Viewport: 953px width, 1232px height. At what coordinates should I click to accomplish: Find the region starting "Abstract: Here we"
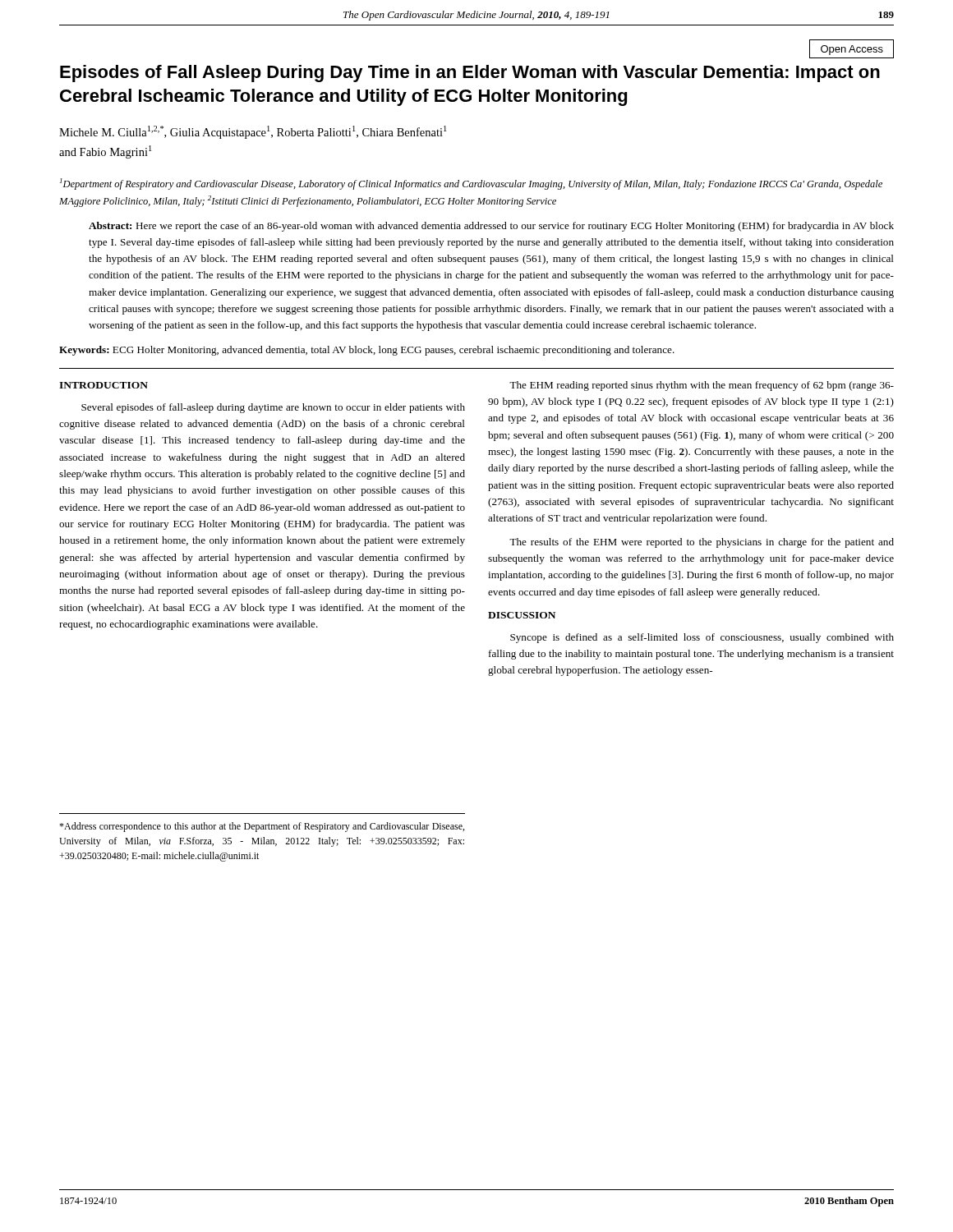point(491,275)
